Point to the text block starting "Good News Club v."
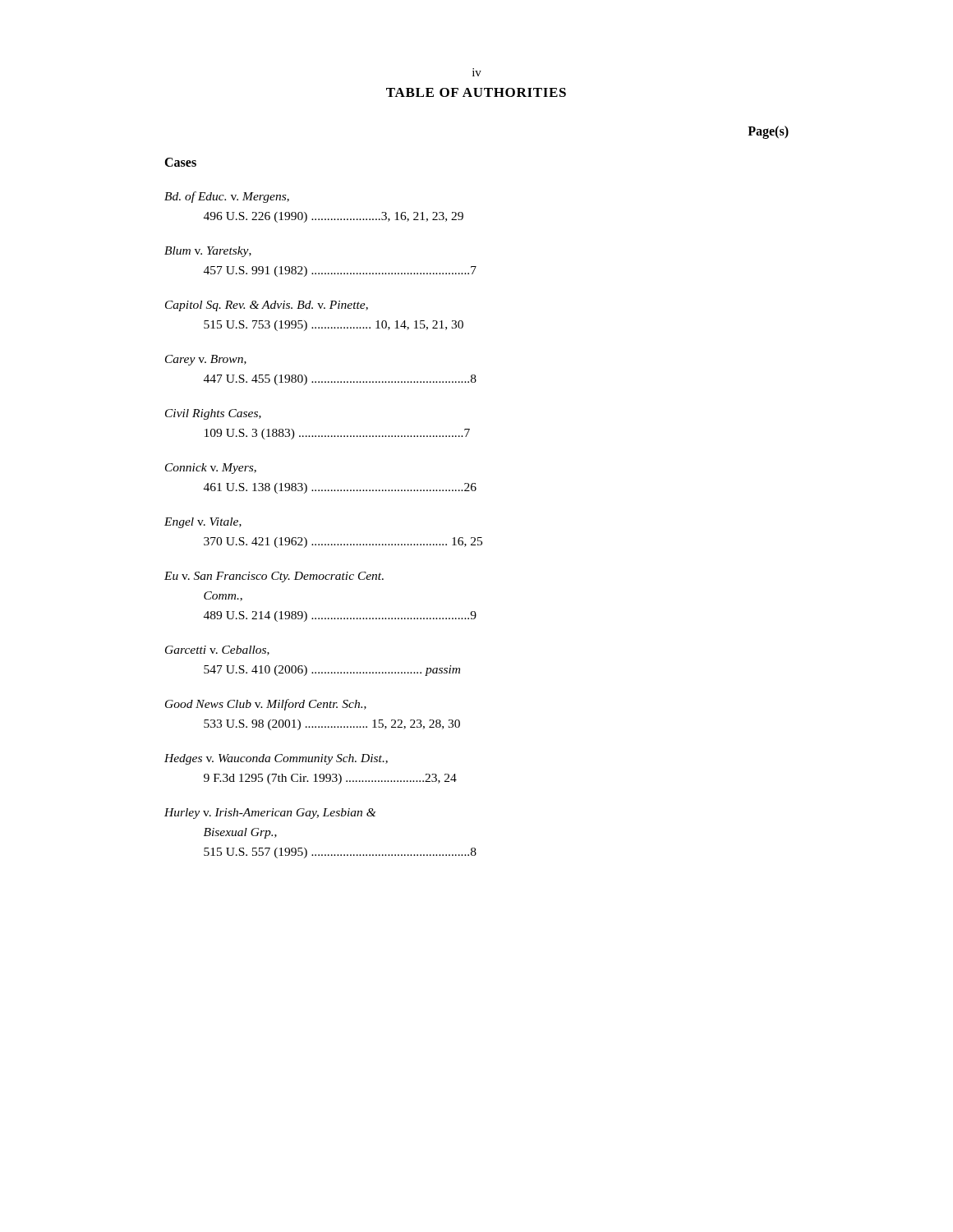 312,714
